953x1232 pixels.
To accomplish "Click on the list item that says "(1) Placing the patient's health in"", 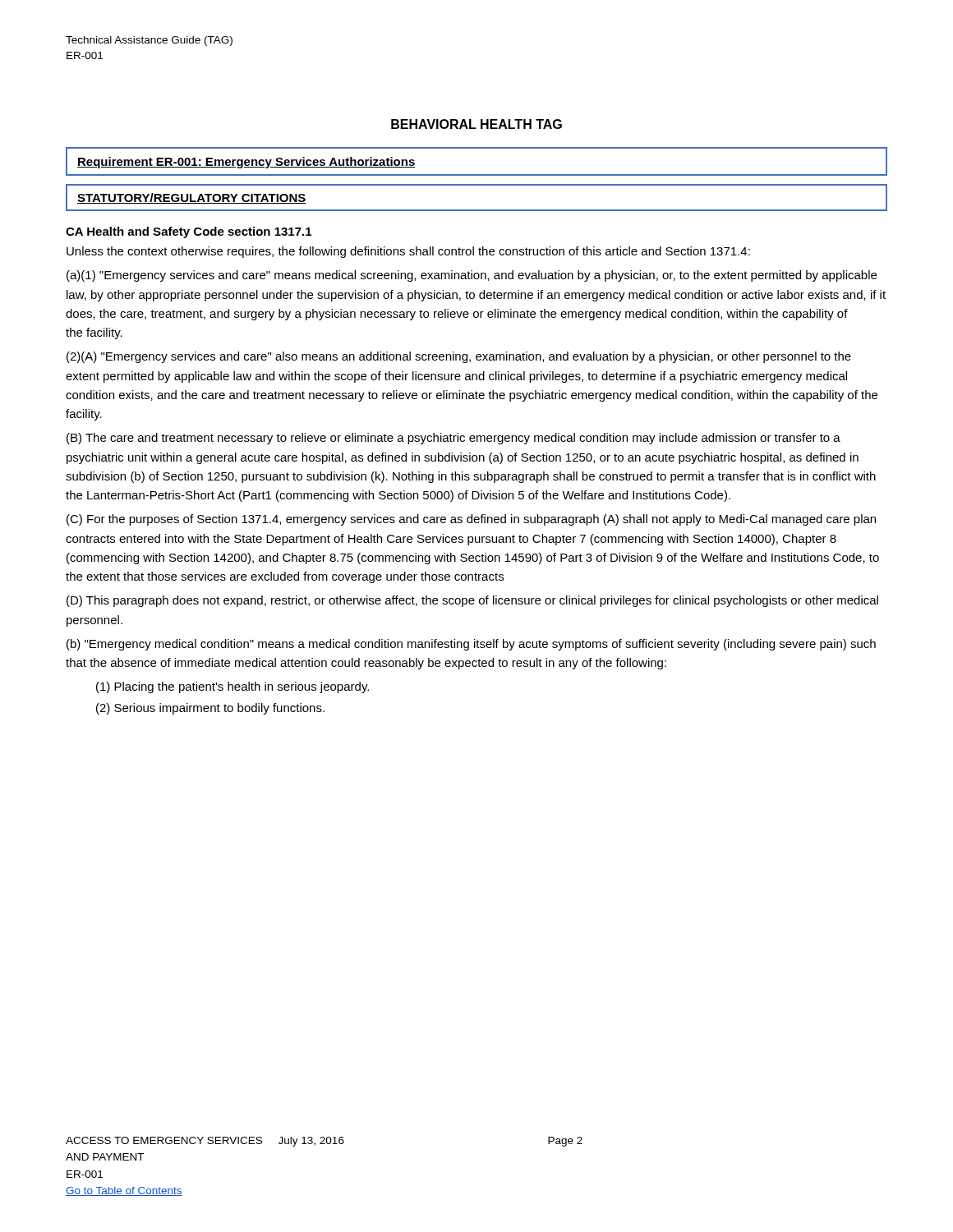I will [x=233, y=686].
